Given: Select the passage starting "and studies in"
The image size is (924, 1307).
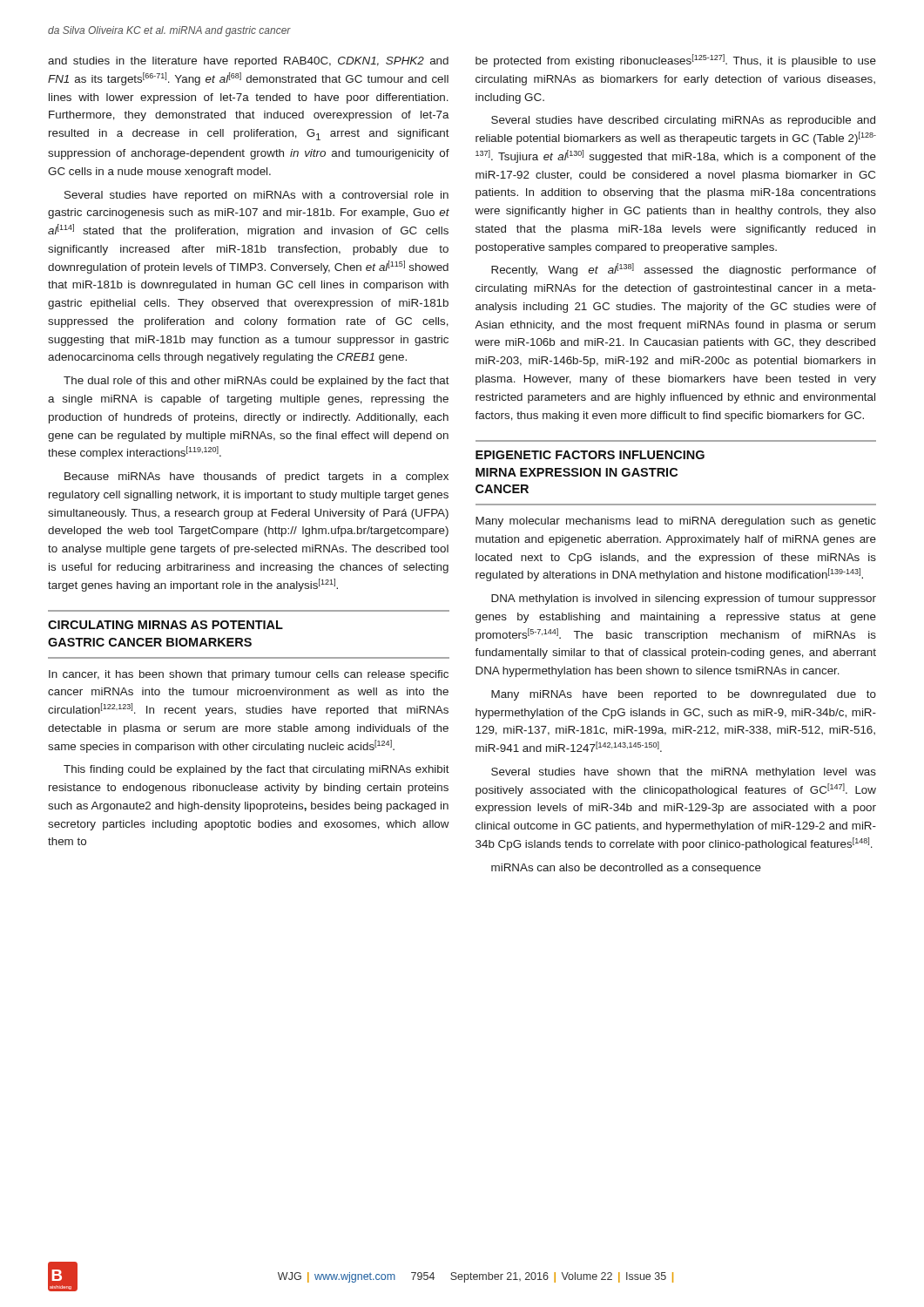Looking at the screenshot, I should (248, 117).
